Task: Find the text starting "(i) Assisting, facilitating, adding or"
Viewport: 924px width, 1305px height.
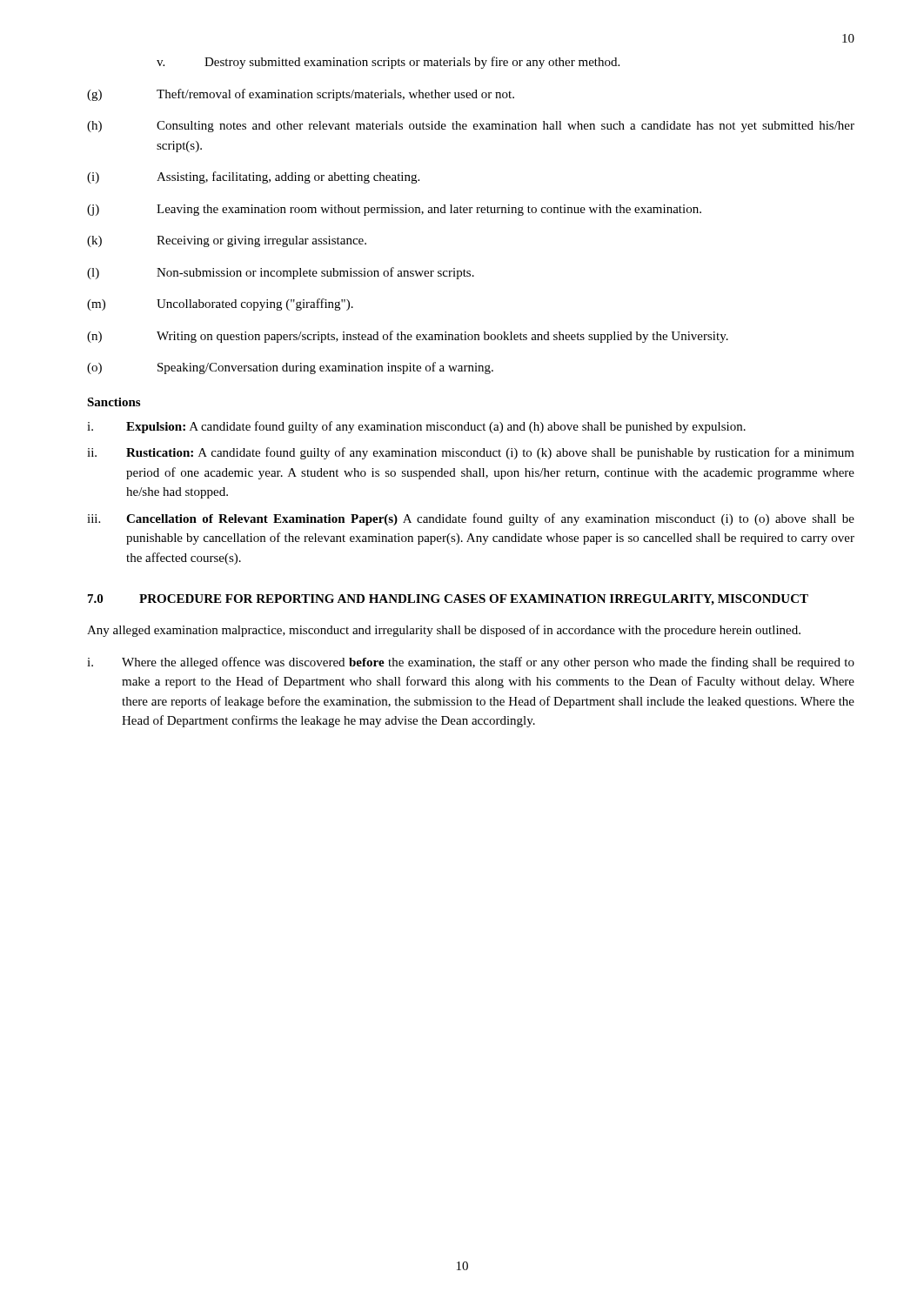Action: coord(253,177)
